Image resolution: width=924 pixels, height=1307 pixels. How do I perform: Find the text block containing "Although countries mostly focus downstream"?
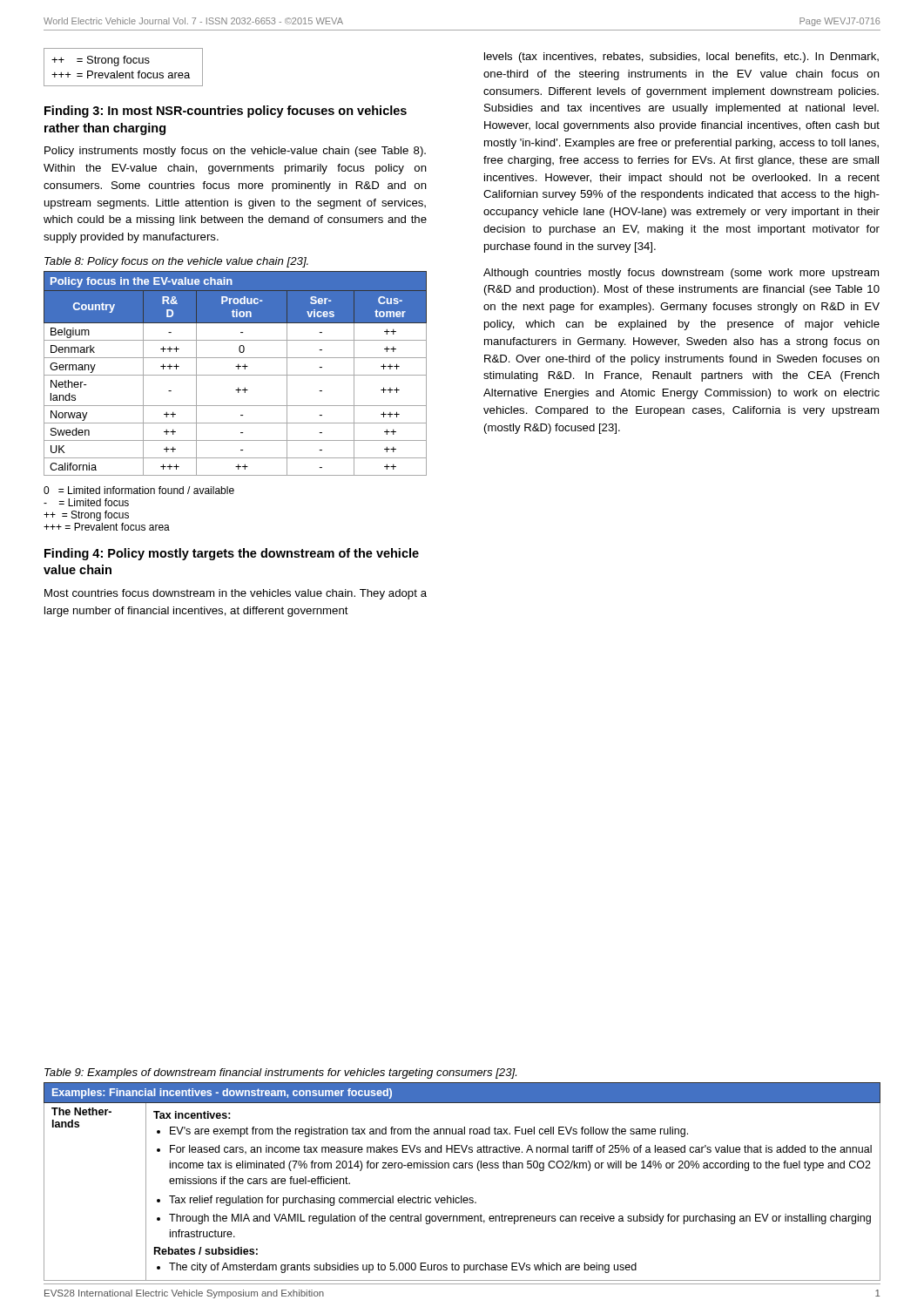(x=681, y=349)
